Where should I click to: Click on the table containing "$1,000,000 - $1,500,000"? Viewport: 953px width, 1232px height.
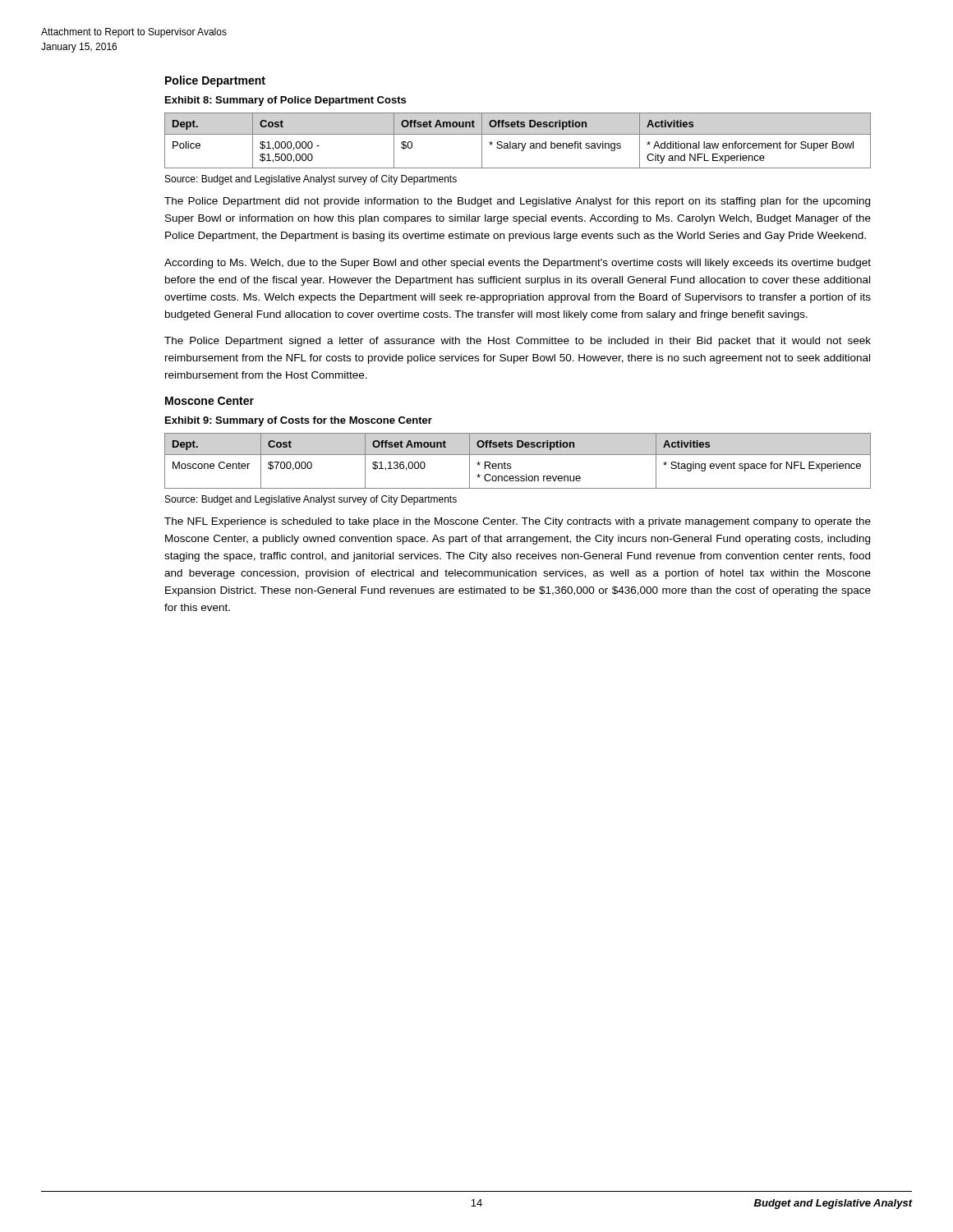point(518,140)
